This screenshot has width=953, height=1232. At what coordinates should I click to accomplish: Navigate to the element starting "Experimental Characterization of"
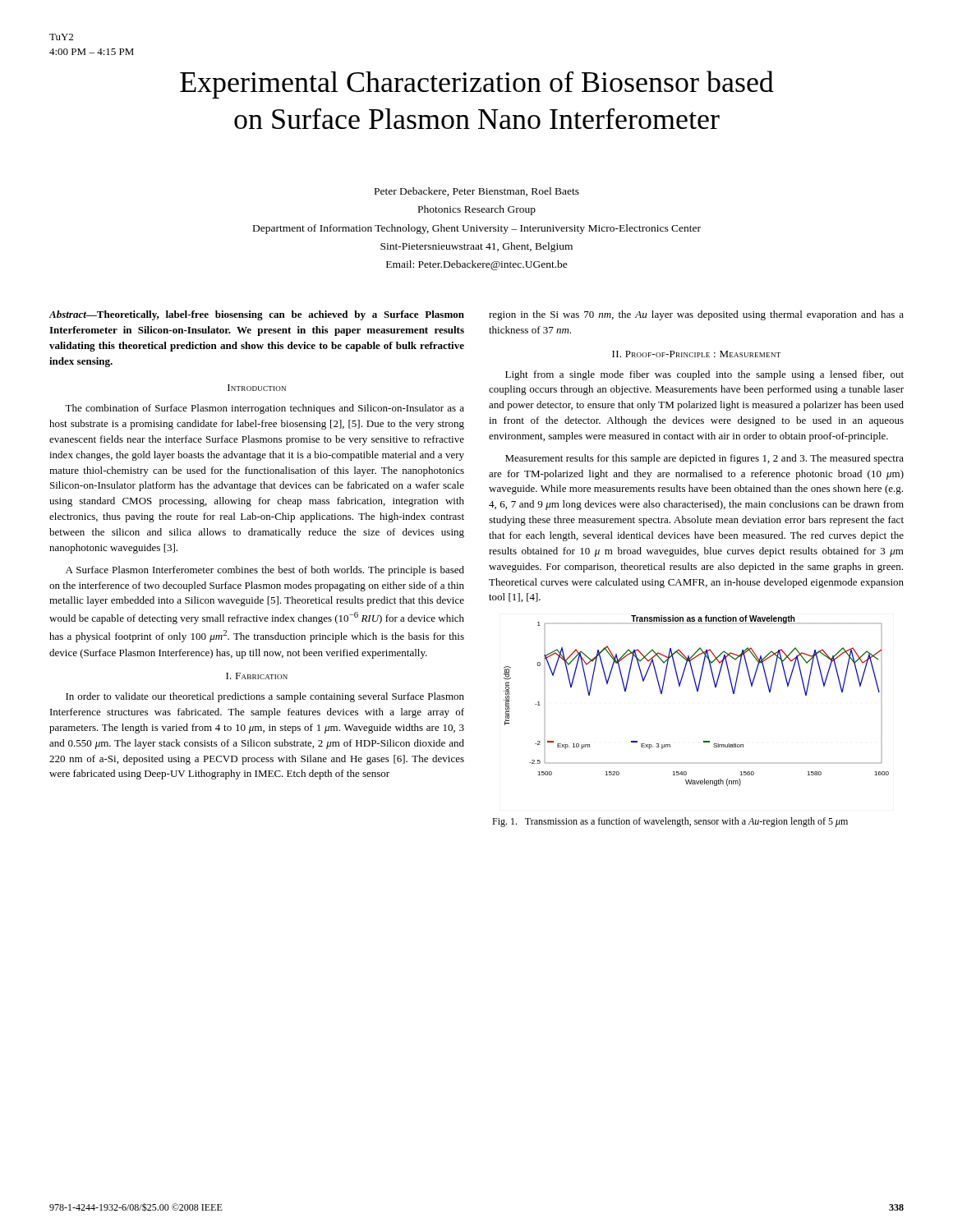(x=476, y=101)
